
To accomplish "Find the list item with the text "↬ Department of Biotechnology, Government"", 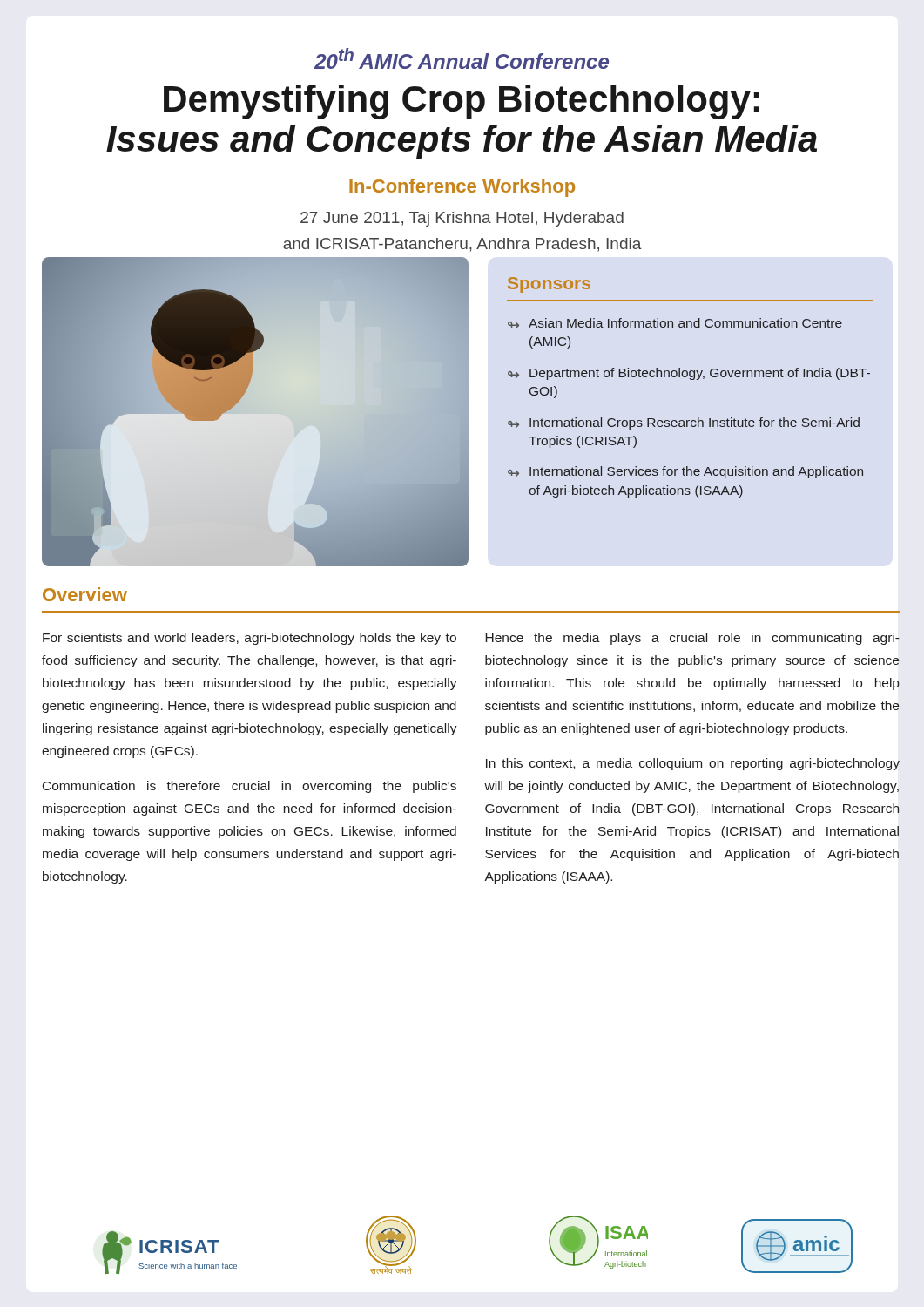I will [690, 382].
